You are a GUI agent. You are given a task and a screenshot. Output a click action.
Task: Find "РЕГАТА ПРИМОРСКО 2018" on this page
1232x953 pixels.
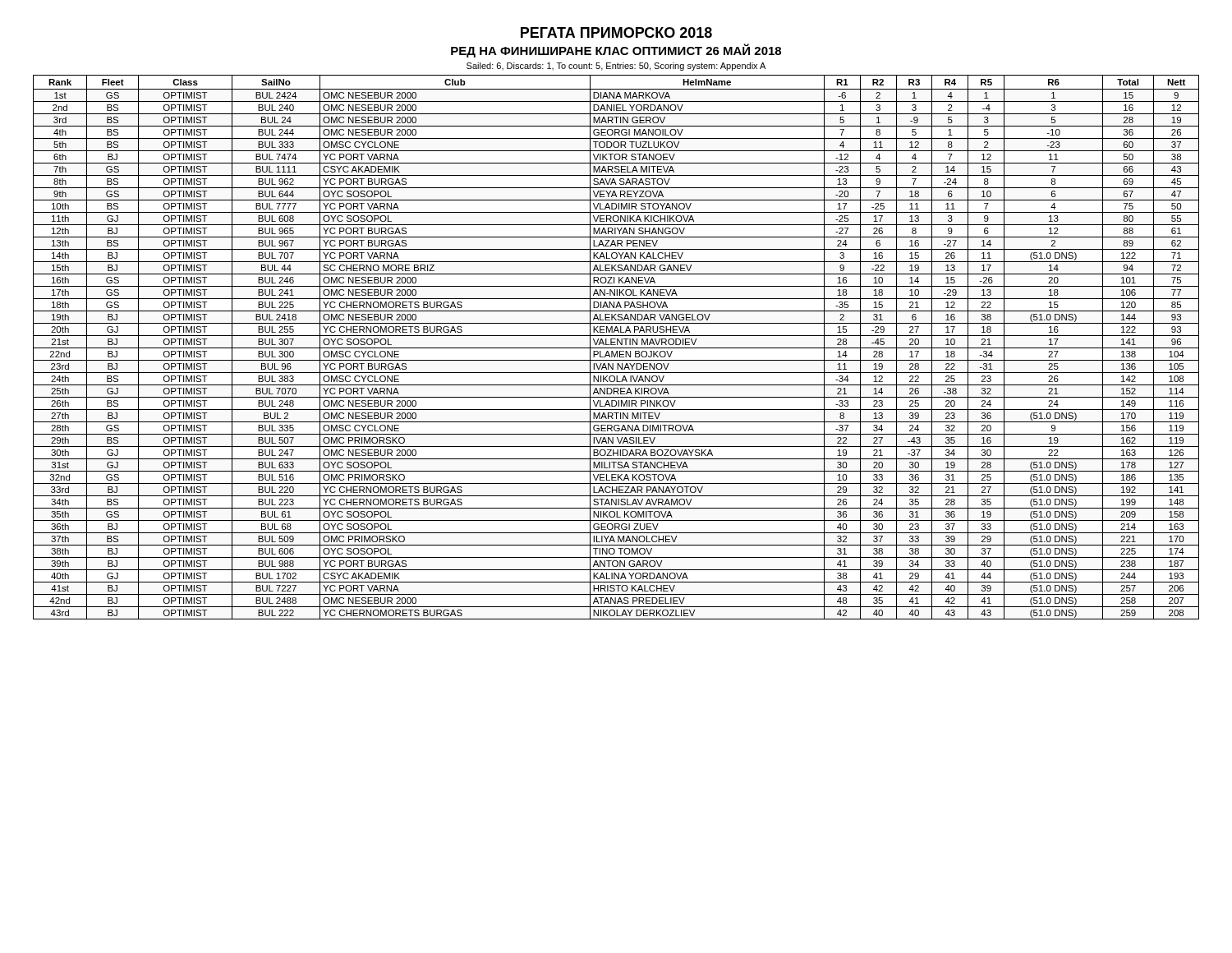coord(616,33)
